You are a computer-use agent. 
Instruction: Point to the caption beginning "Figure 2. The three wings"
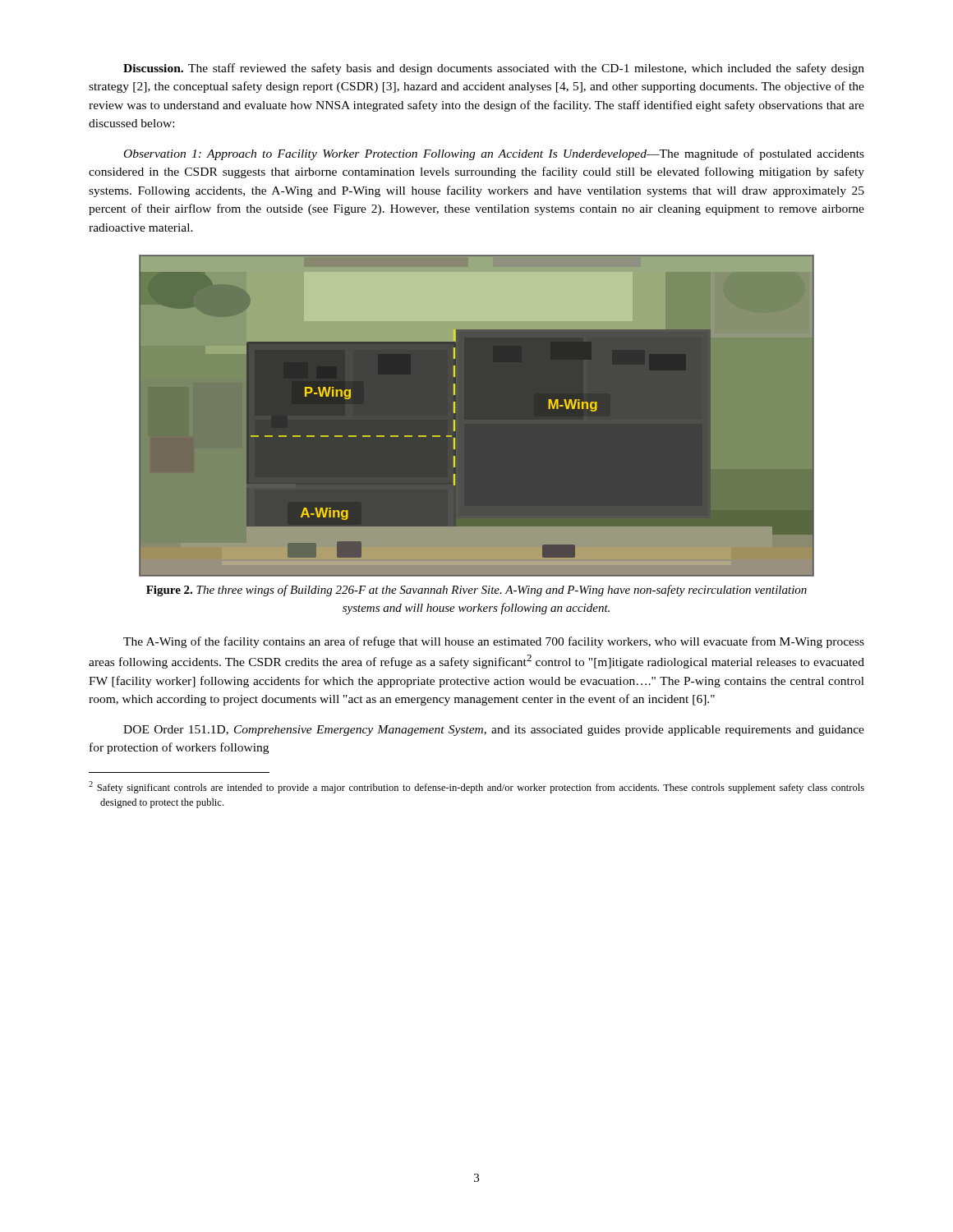(476, 599)
